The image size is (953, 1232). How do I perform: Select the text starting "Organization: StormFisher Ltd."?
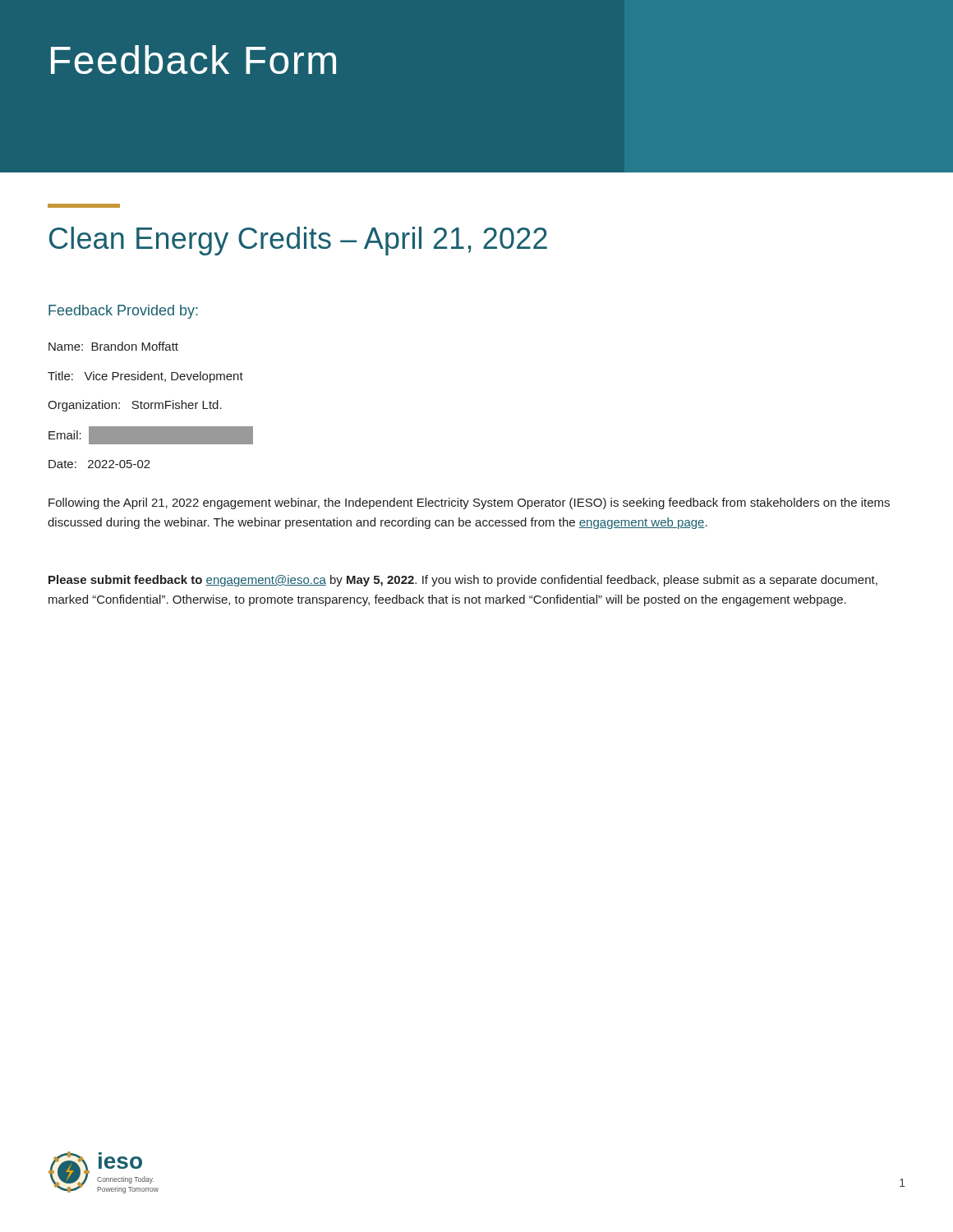click(x=135, y=405)
